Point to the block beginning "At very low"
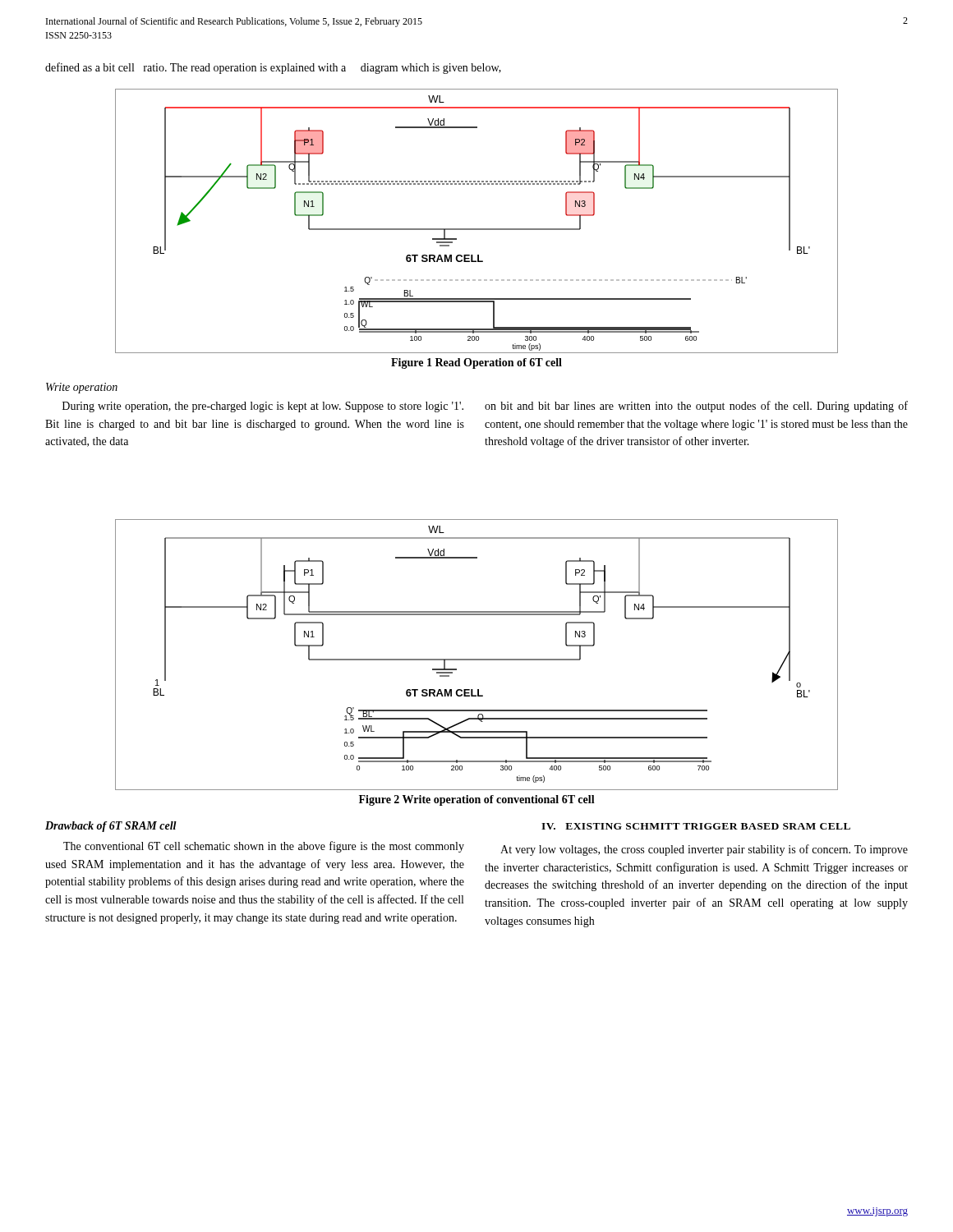 pos(696,885)
